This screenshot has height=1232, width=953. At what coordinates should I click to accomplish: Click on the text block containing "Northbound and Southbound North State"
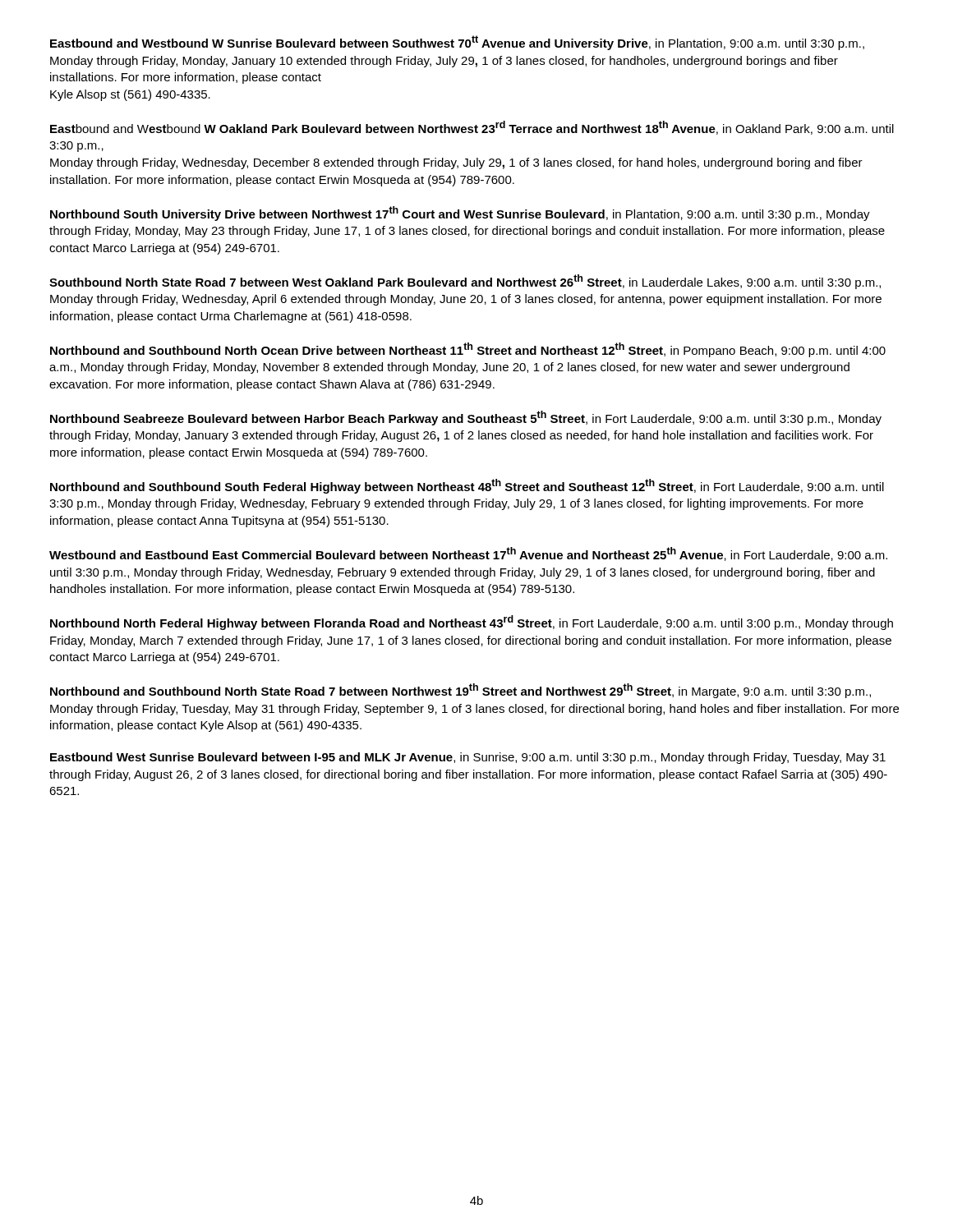click(476, 708)
